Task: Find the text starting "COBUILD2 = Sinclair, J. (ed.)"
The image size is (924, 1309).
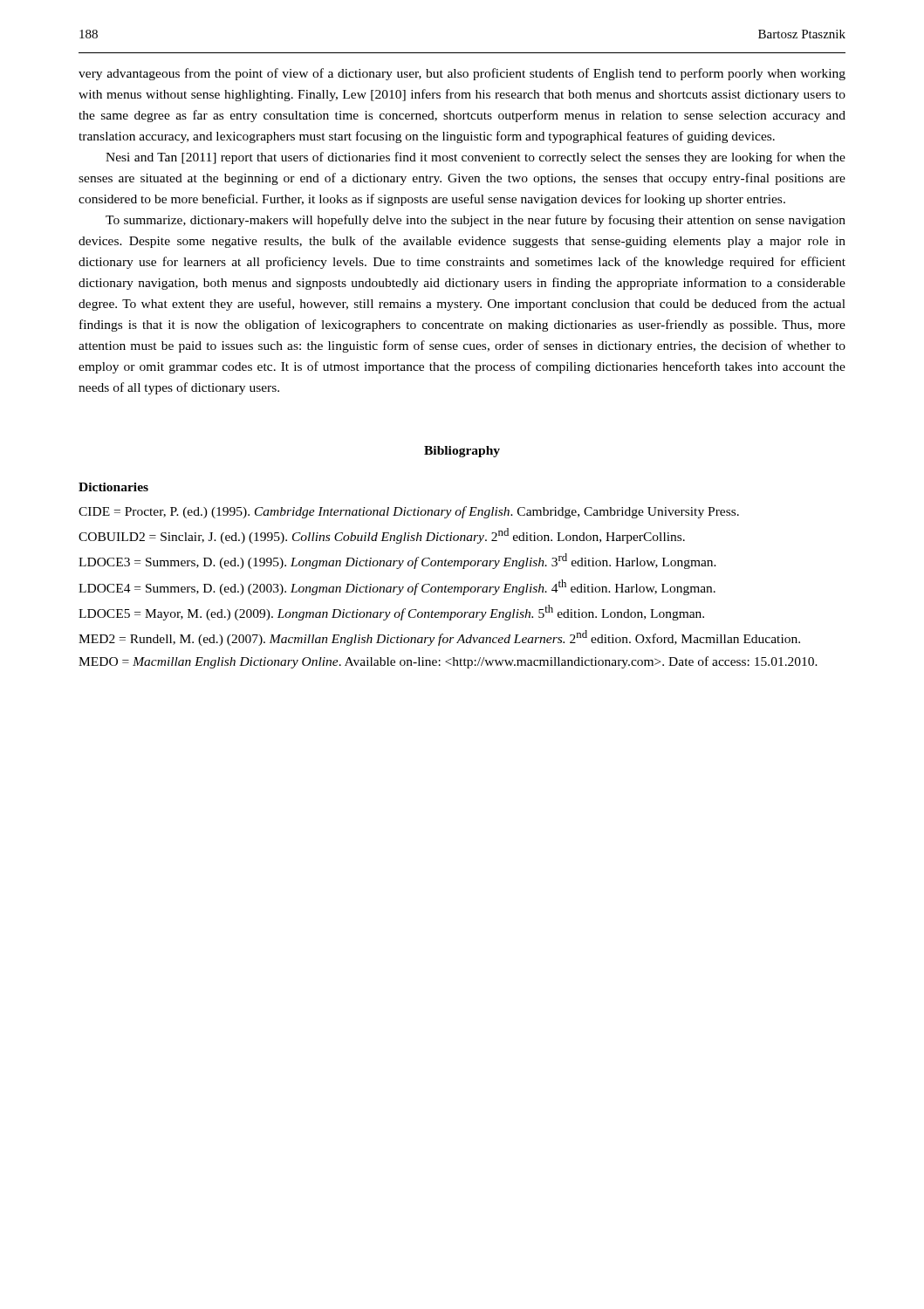Action: pyautogui.click(x=382, y=535)
